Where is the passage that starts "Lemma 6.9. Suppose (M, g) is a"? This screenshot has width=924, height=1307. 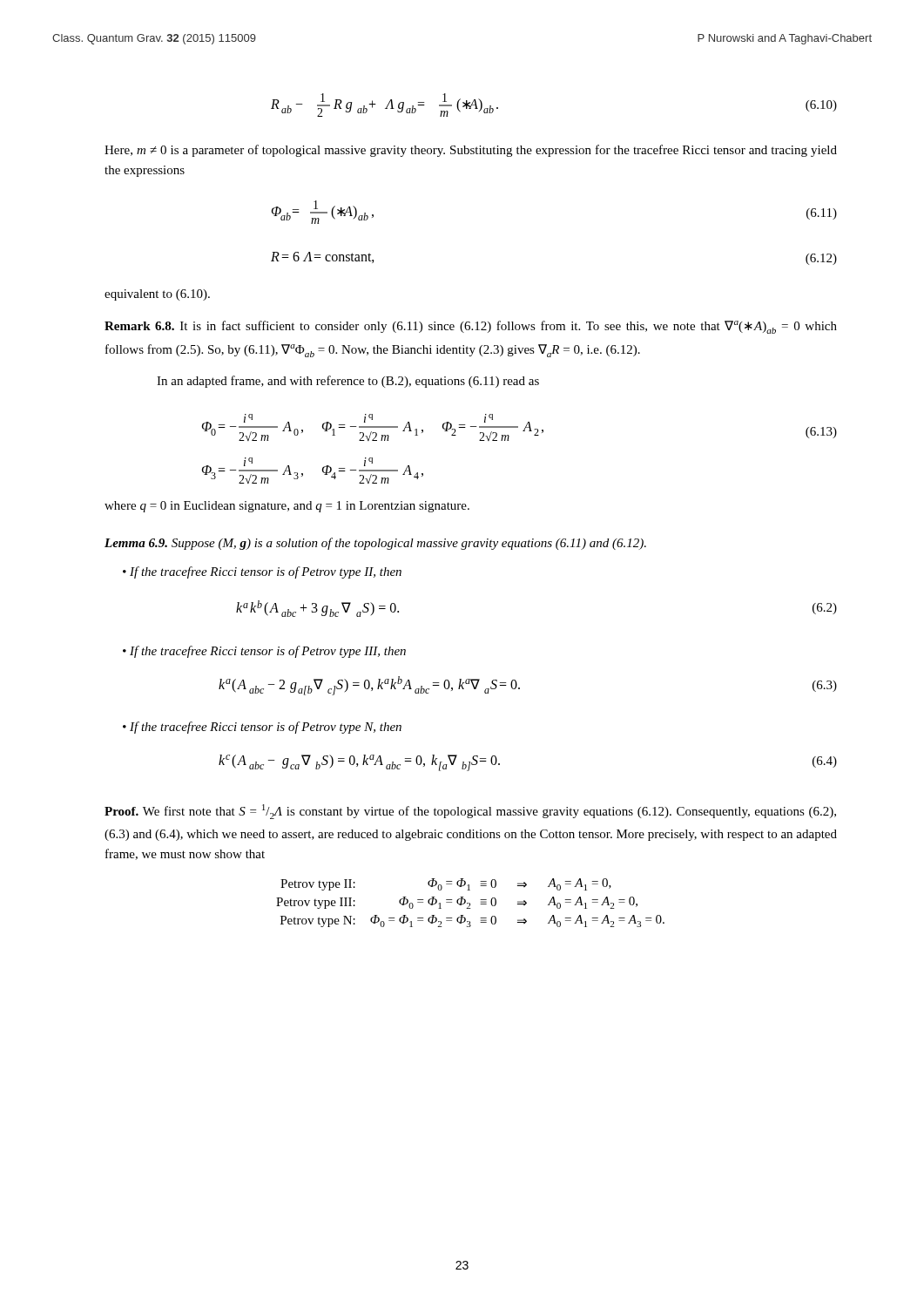471,544
